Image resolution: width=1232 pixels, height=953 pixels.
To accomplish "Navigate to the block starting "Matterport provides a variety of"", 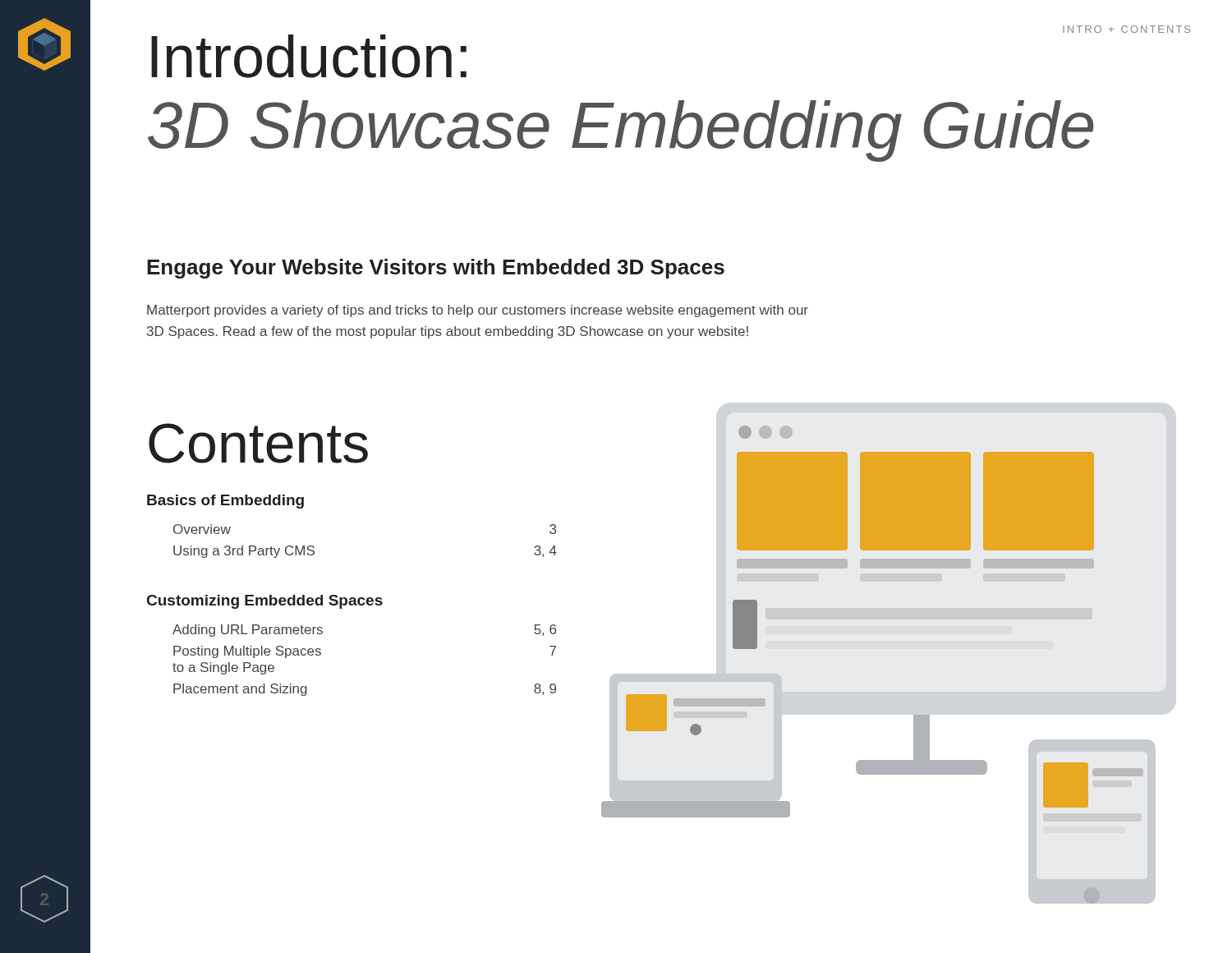I will [477, 321].
